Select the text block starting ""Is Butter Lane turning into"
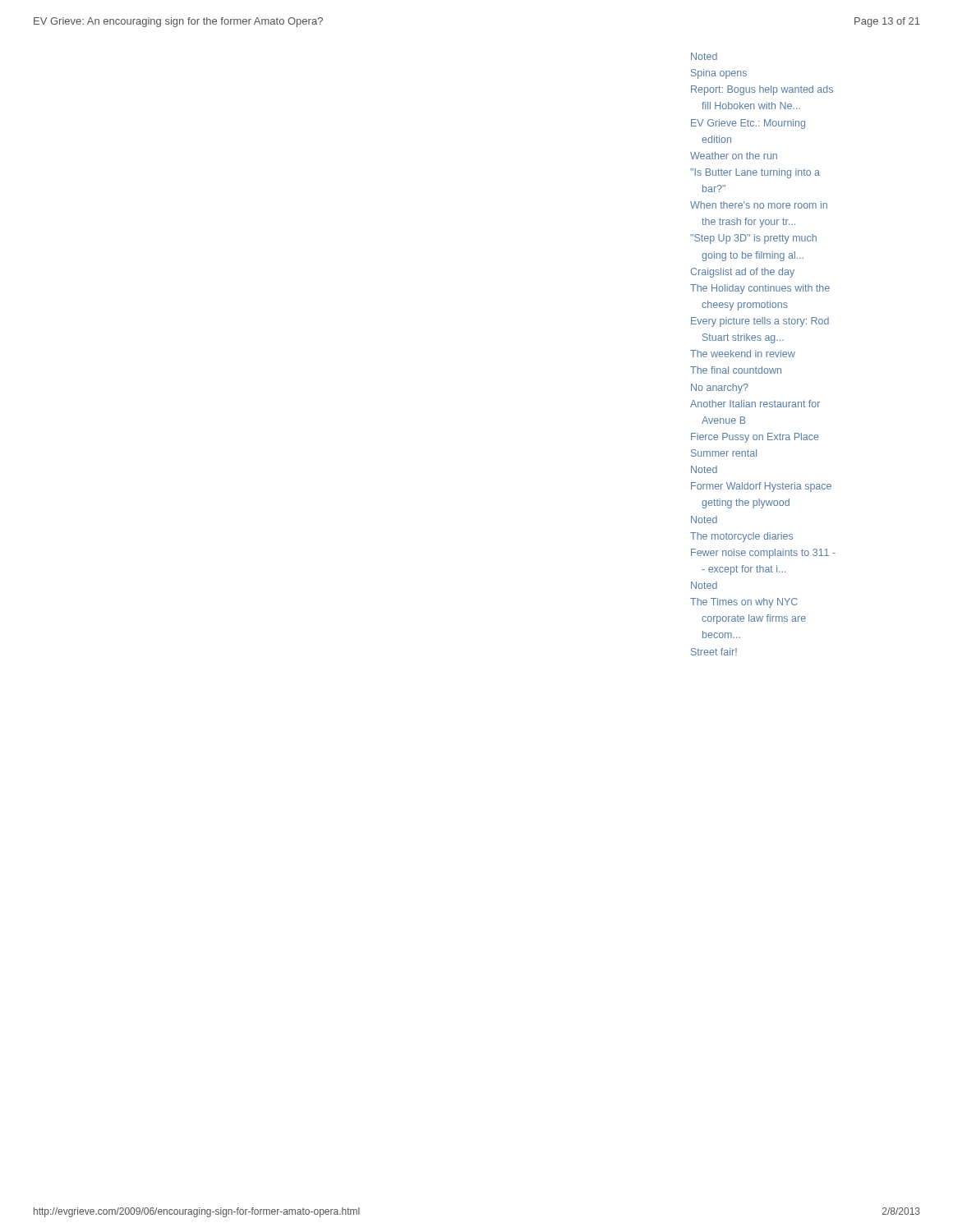The height and width of the screenshot is (1232, 953). pos(805,181)
